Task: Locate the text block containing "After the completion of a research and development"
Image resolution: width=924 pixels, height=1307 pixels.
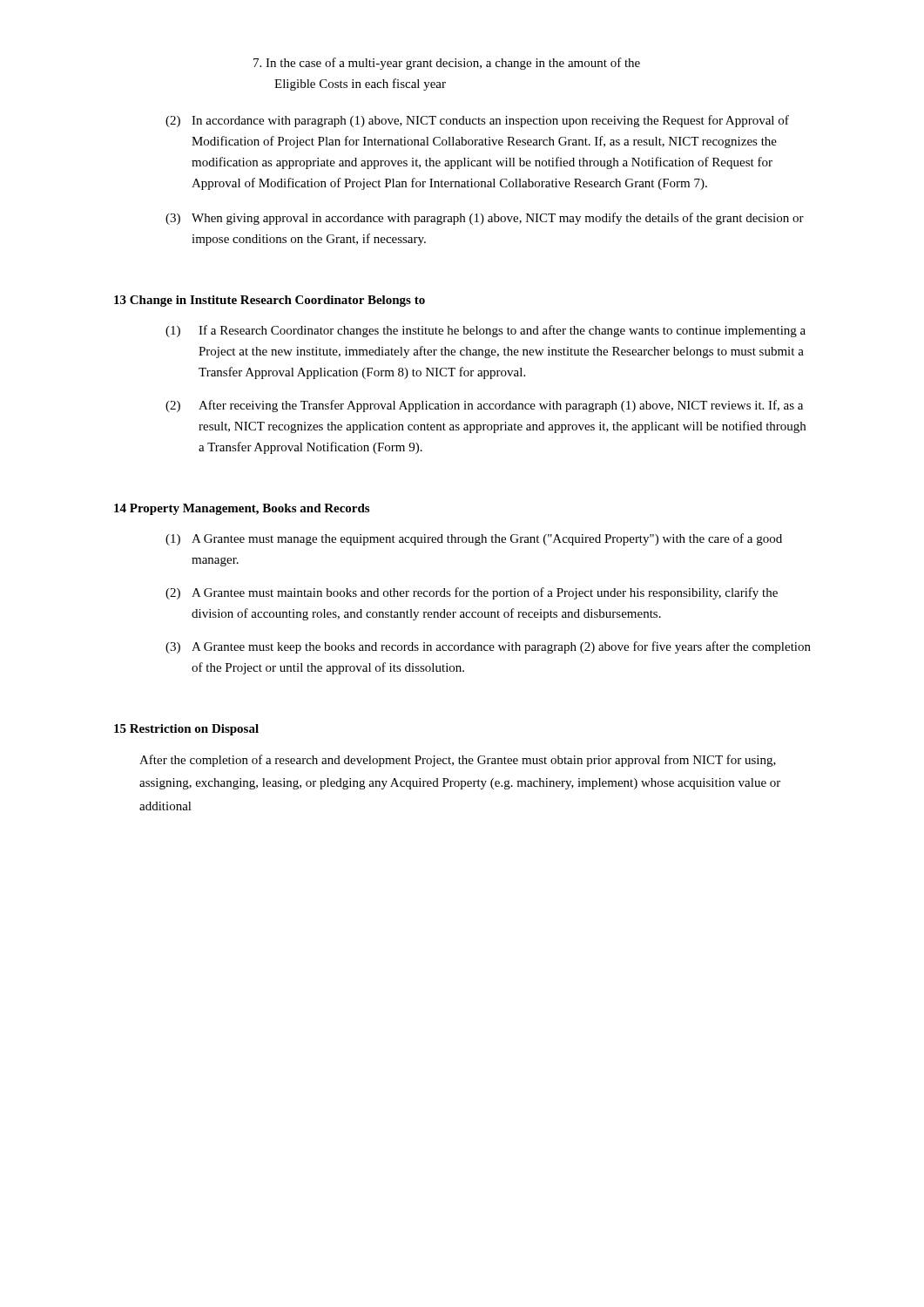Action: (460, 783)
